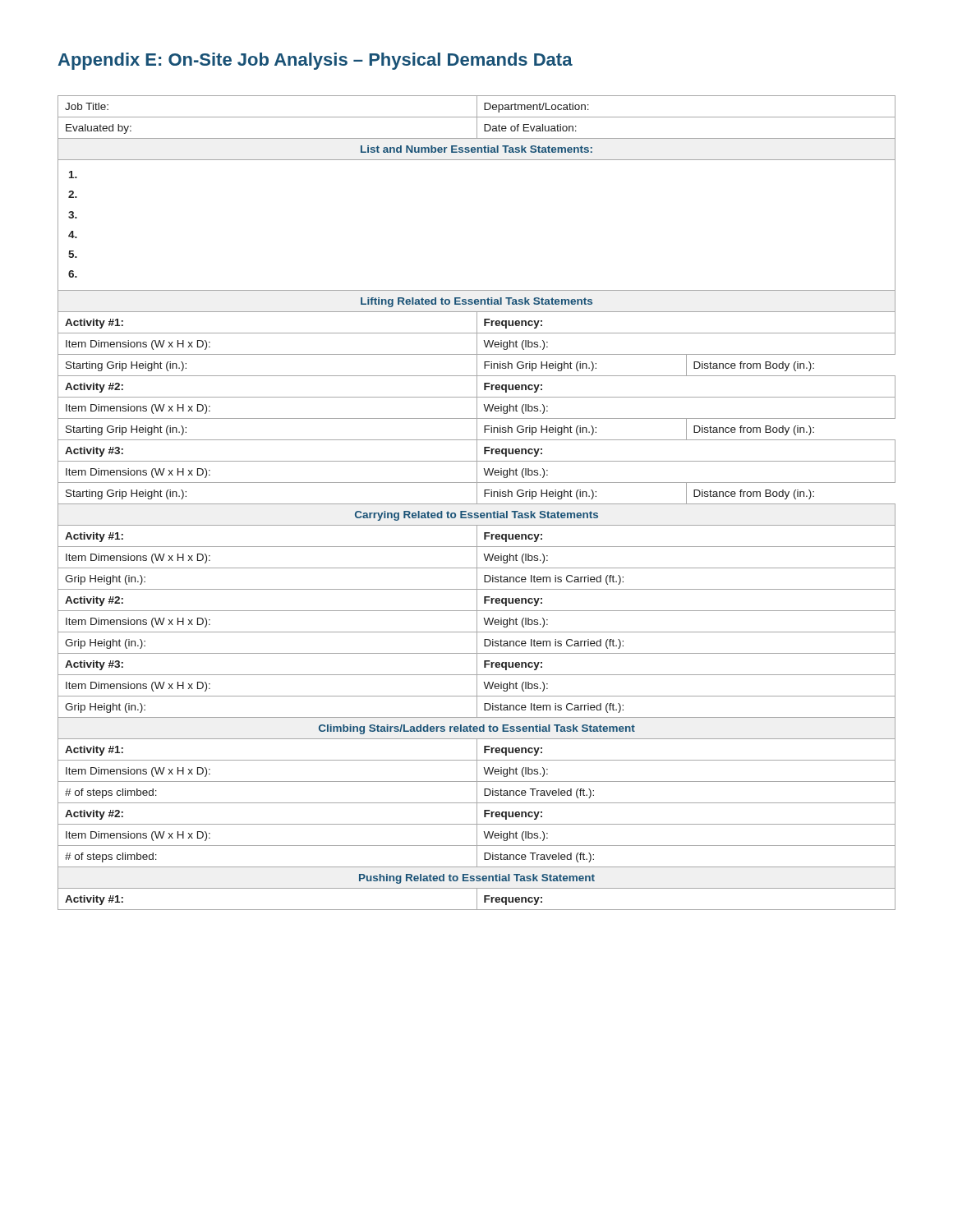Viewport: 953px width, 1232px height.
Task: Find the block starting "Appendix E: On-Site Job"
Action: click(x=315, y=60)
